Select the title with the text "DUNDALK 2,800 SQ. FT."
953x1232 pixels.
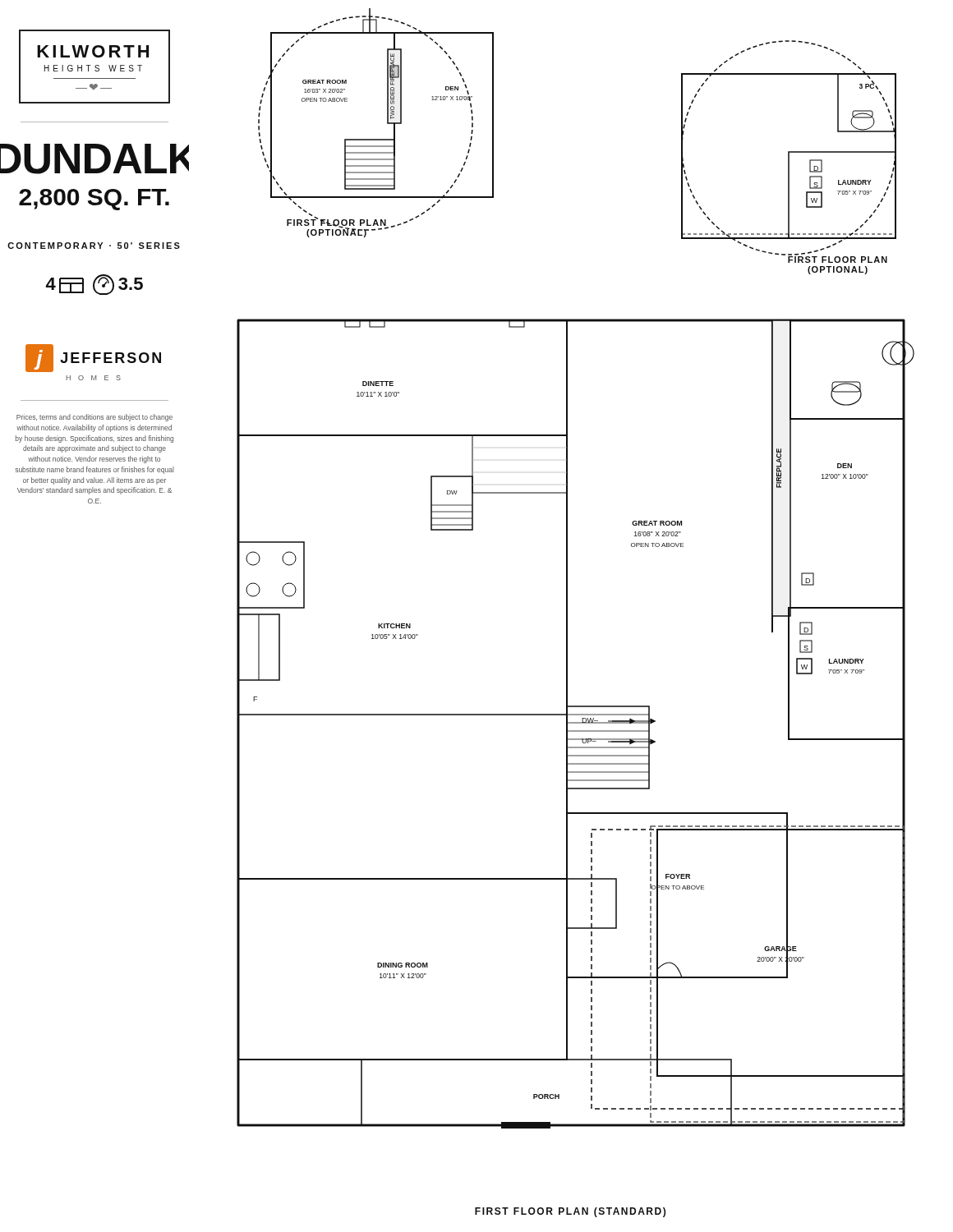coord(99,174)
